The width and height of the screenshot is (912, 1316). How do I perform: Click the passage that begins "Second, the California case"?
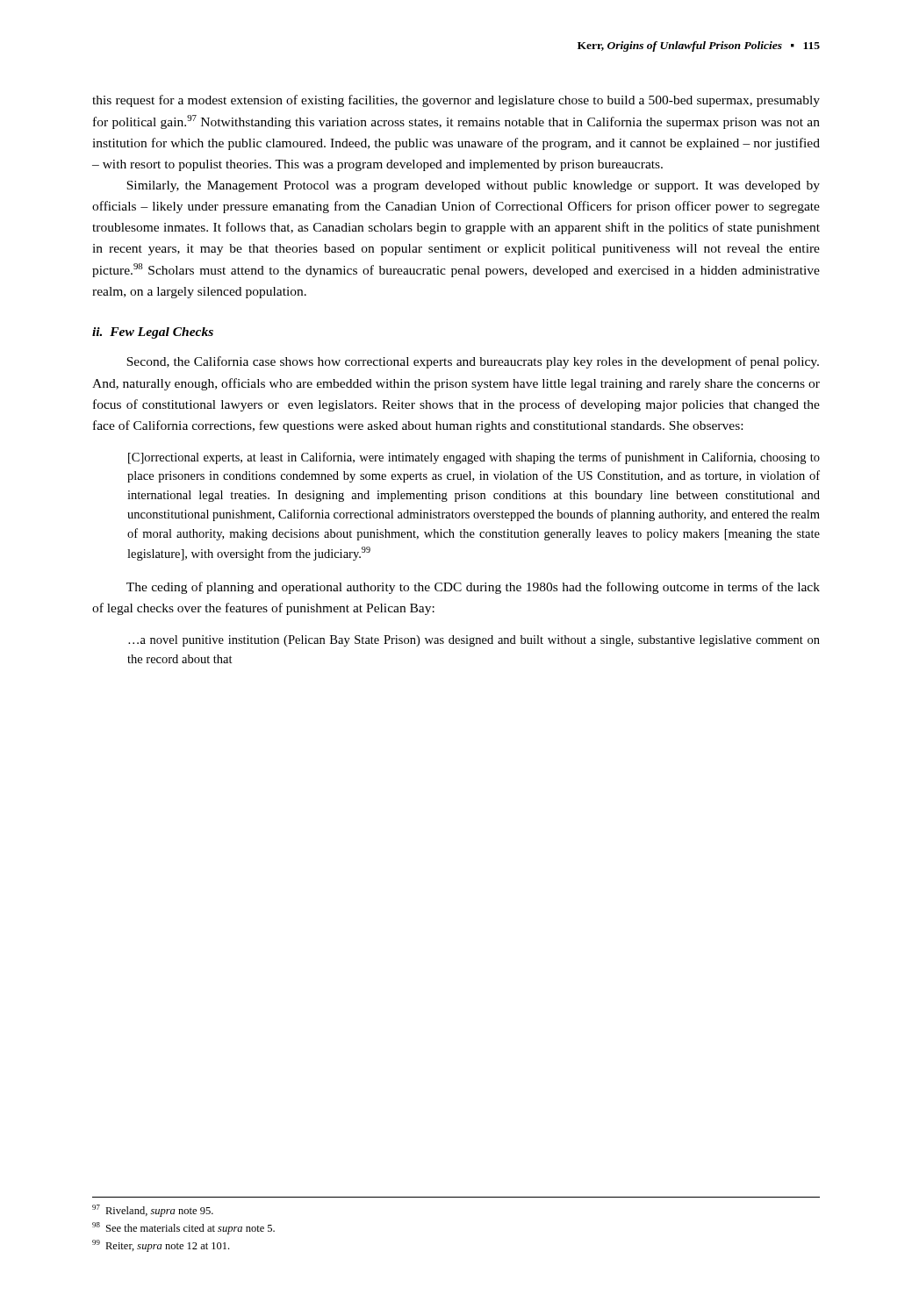pos(456,393)
